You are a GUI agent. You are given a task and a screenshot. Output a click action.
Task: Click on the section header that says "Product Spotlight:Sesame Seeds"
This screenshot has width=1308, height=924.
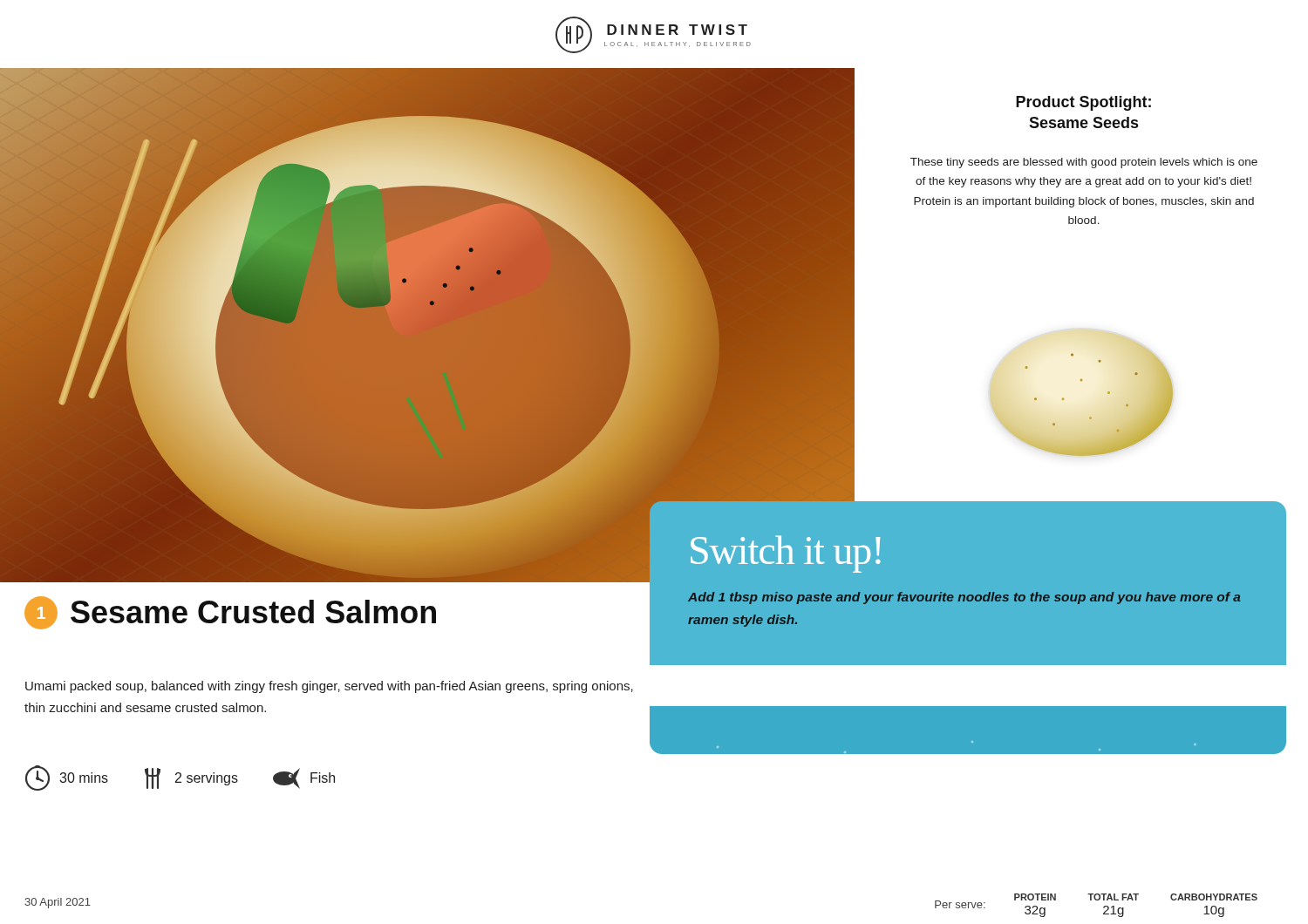click(x=1084, y=113)
